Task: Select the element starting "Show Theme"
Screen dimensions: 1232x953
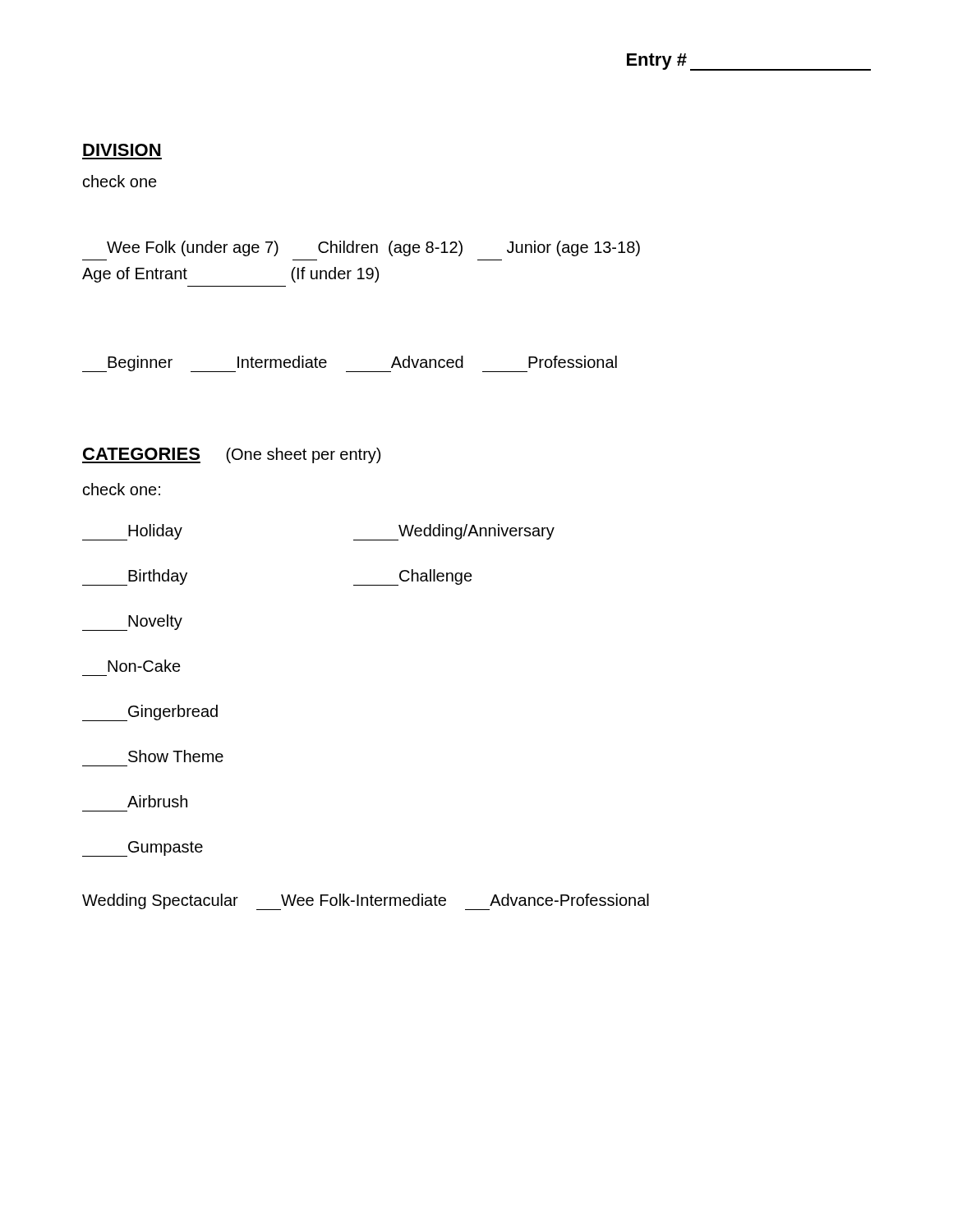Action: (153, 757)
